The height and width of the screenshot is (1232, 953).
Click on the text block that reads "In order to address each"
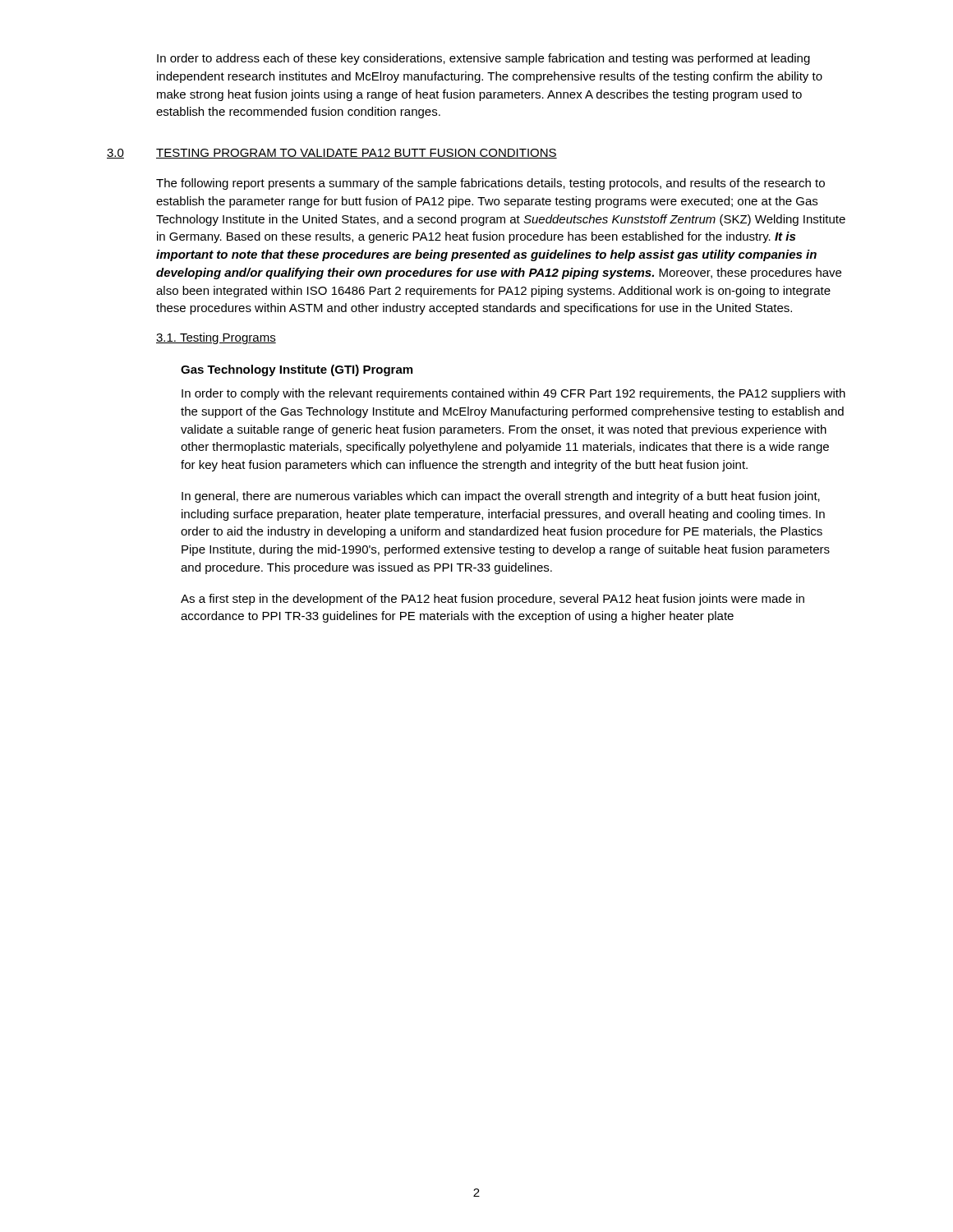(489, 85)
